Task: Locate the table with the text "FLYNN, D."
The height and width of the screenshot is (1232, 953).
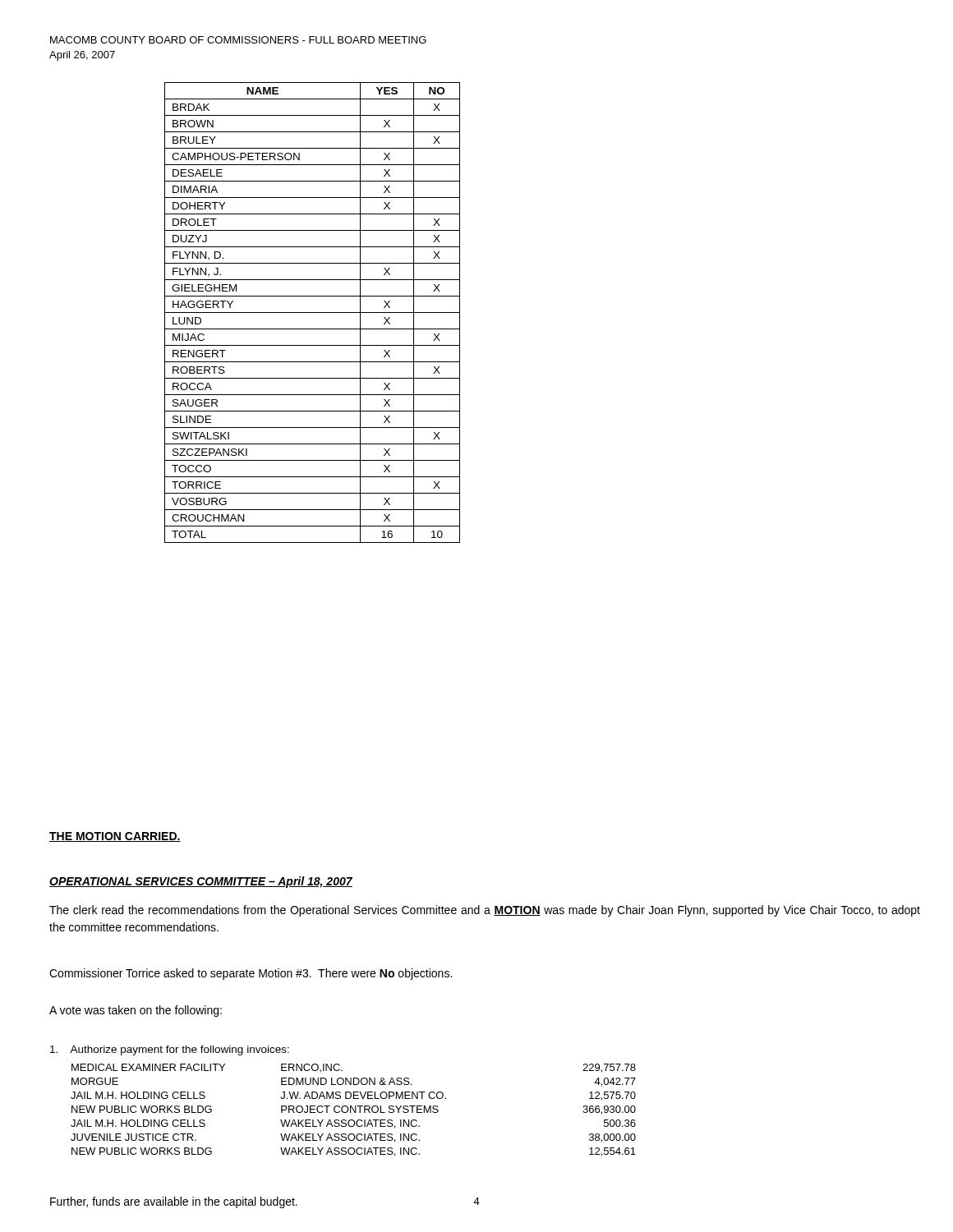Action: tap(312, 313)
